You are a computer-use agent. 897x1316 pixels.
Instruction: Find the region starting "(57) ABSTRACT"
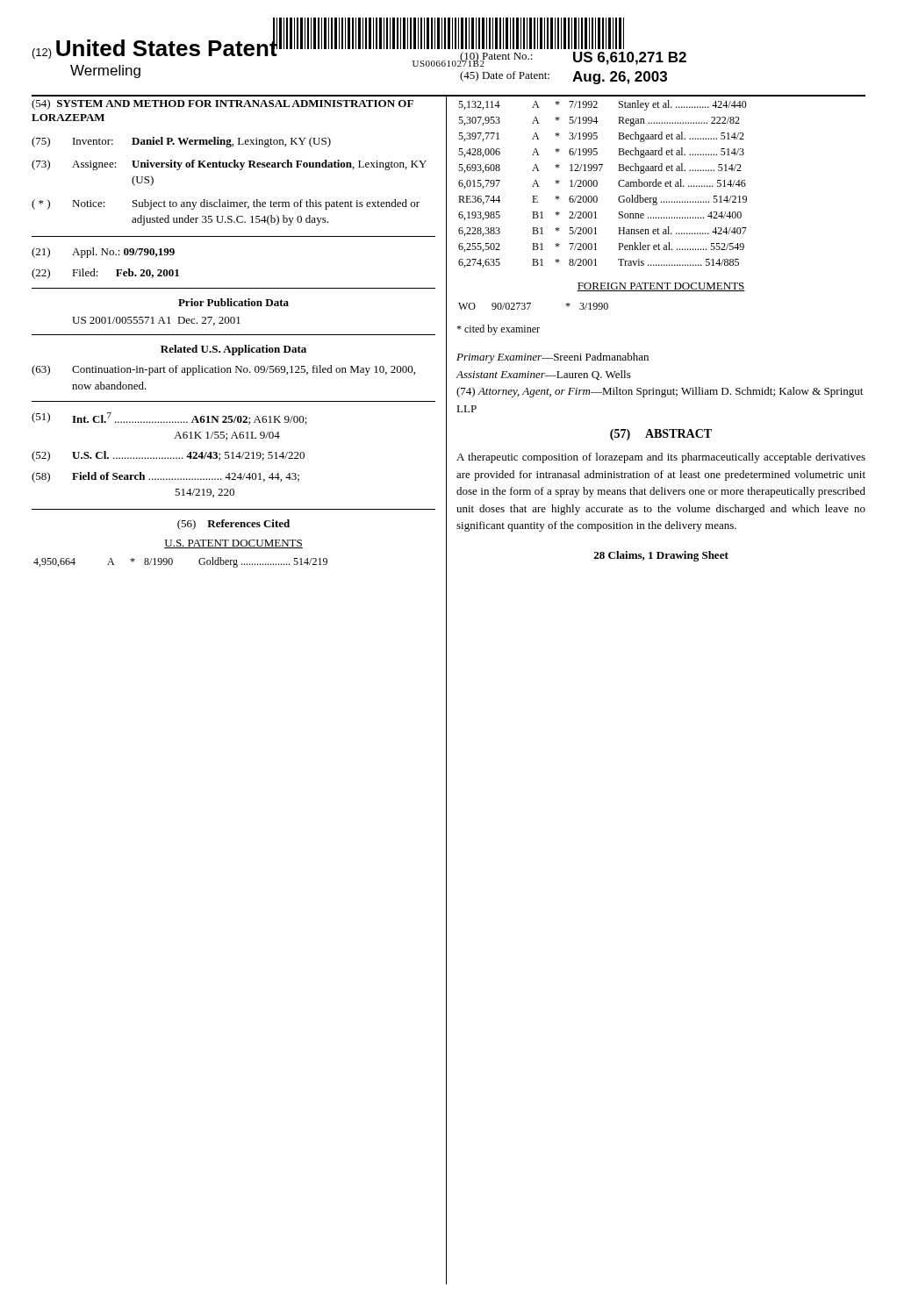(661, 434)
